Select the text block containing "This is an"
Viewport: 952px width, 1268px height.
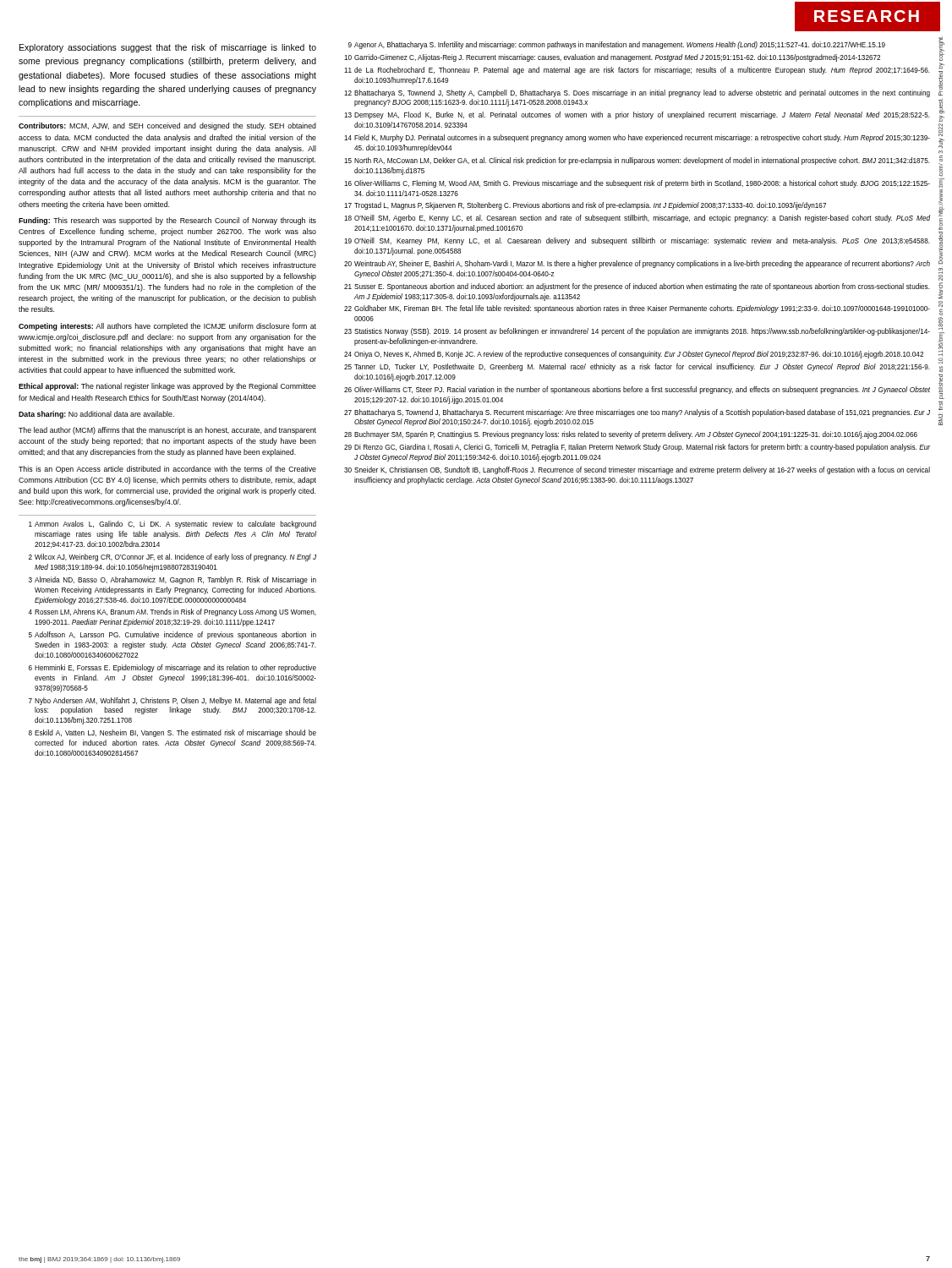pos(167,486)
